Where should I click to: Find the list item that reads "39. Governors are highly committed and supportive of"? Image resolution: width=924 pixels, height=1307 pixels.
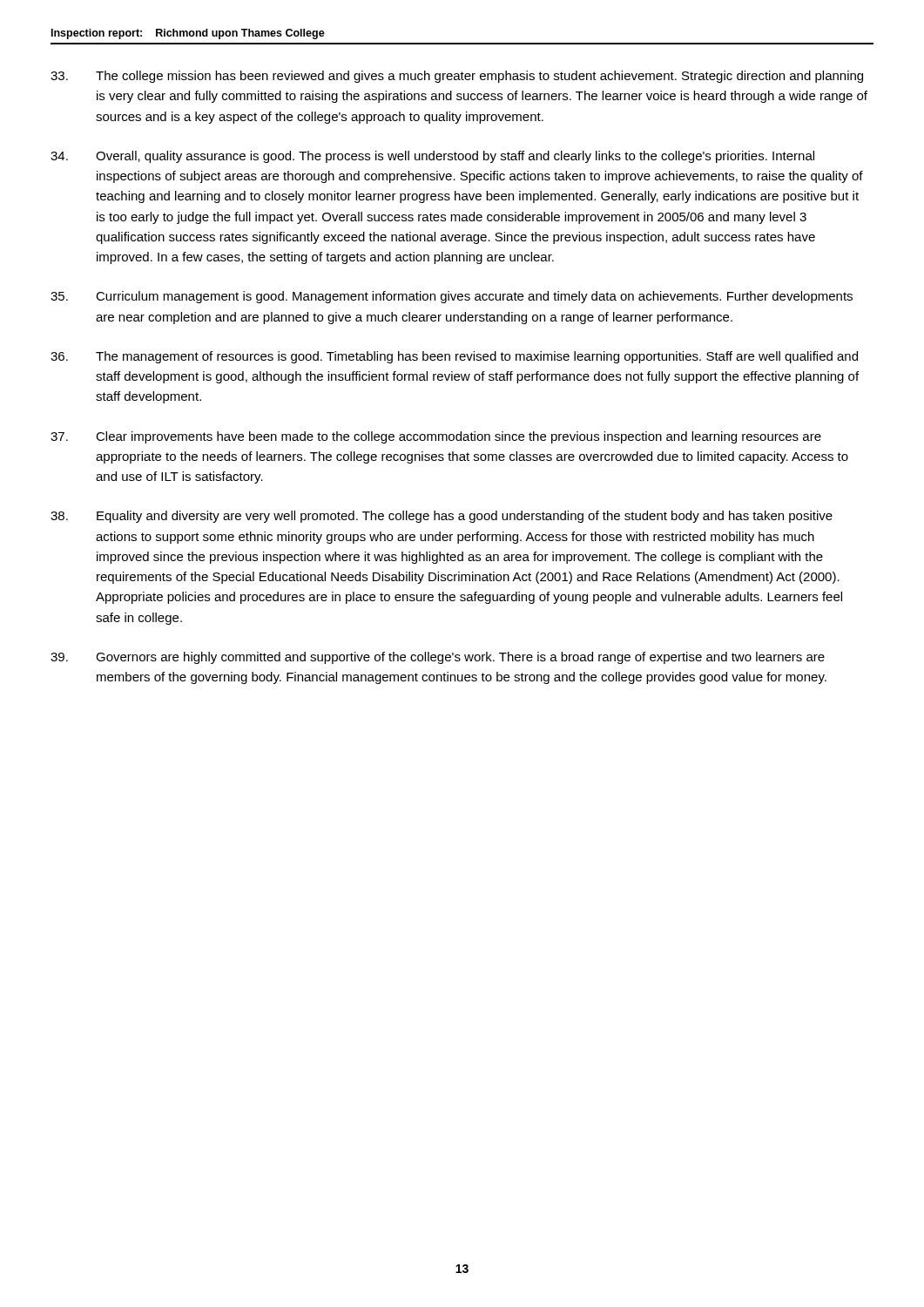[460, 667]
